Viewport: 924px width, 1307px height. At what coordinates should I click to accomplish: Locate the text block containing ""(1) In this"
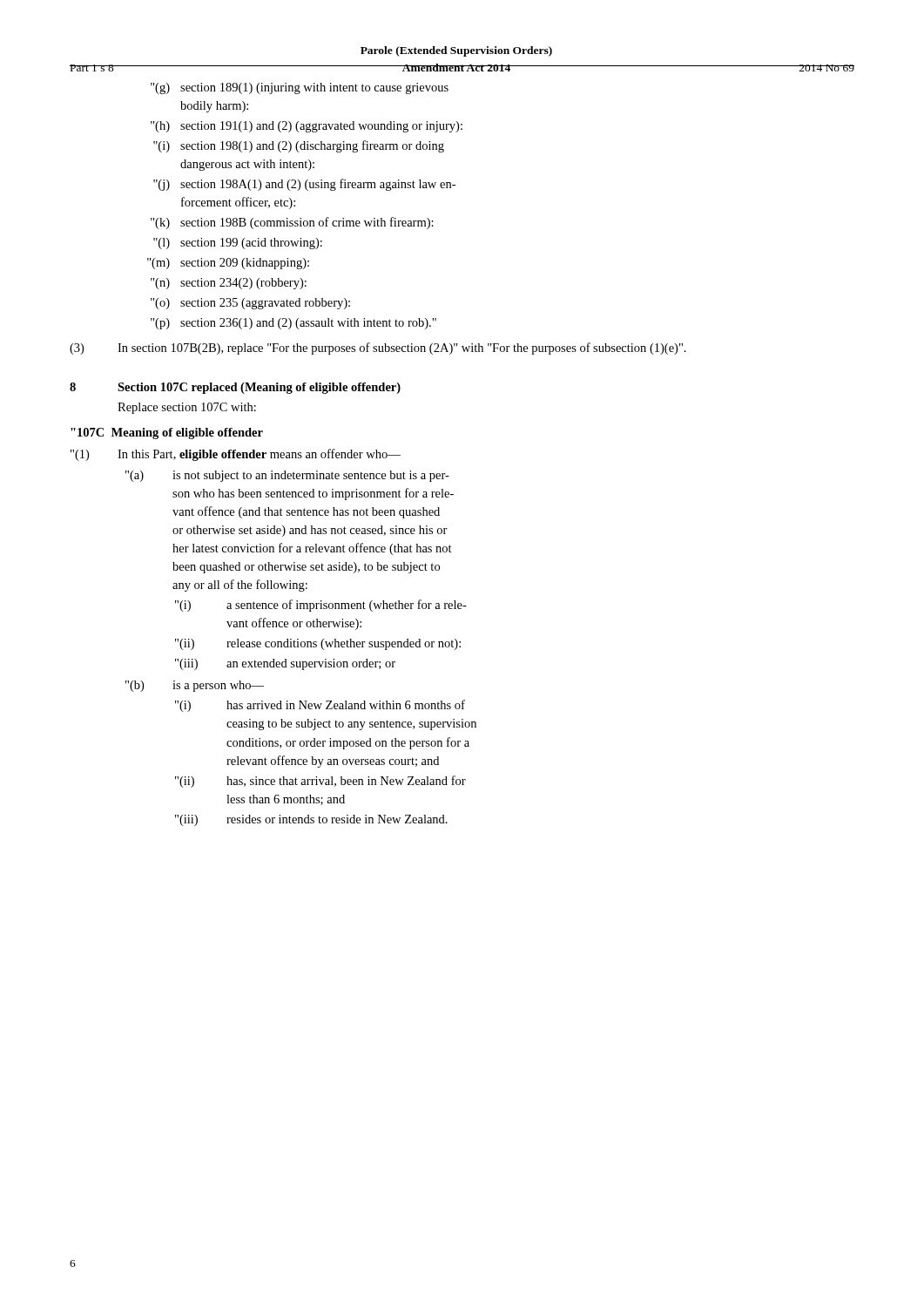coord(236,455)
